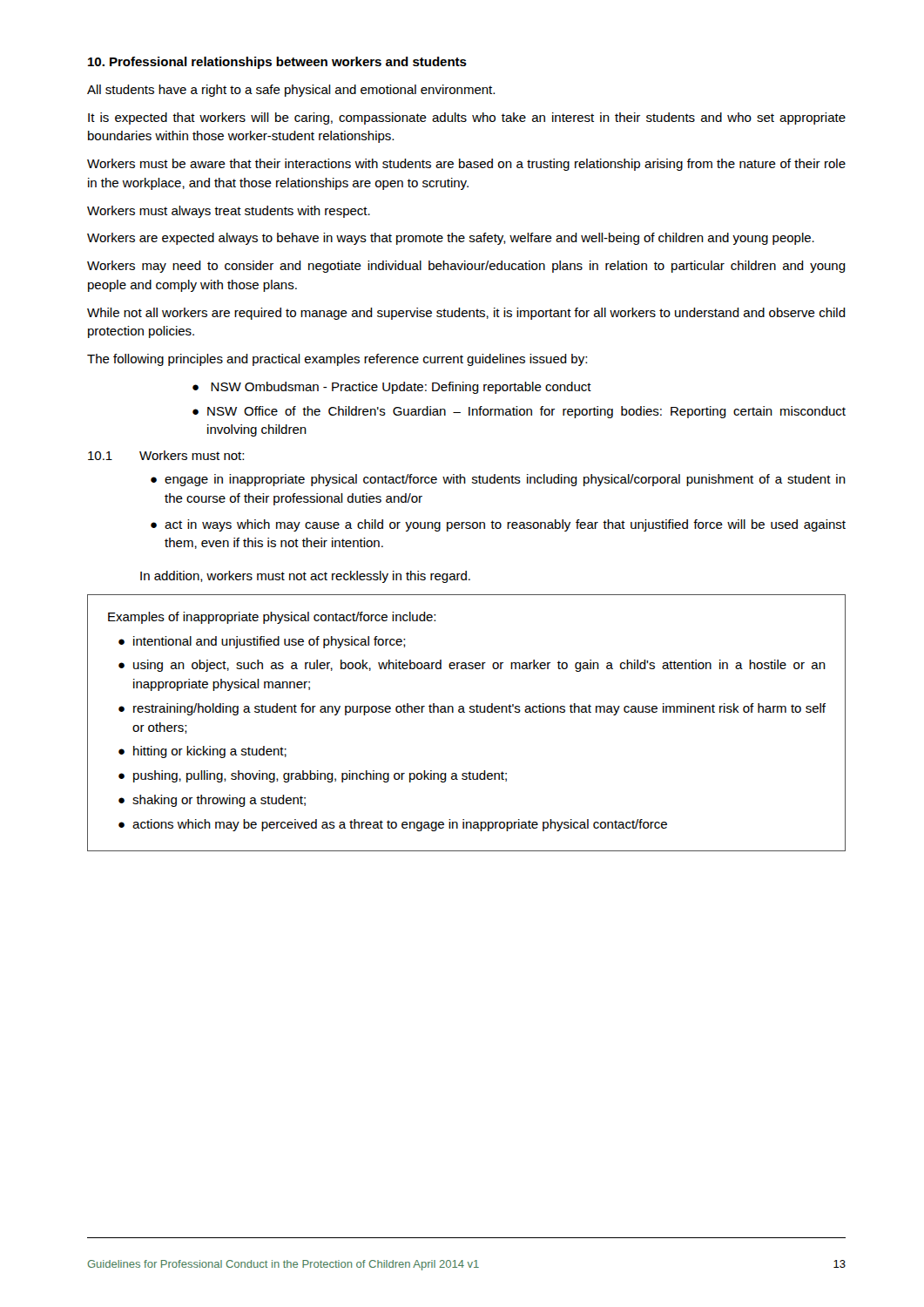924x1307 pixels.
Task: Find the passage starting "Workers must always treat"
Action: pos(229,212)
